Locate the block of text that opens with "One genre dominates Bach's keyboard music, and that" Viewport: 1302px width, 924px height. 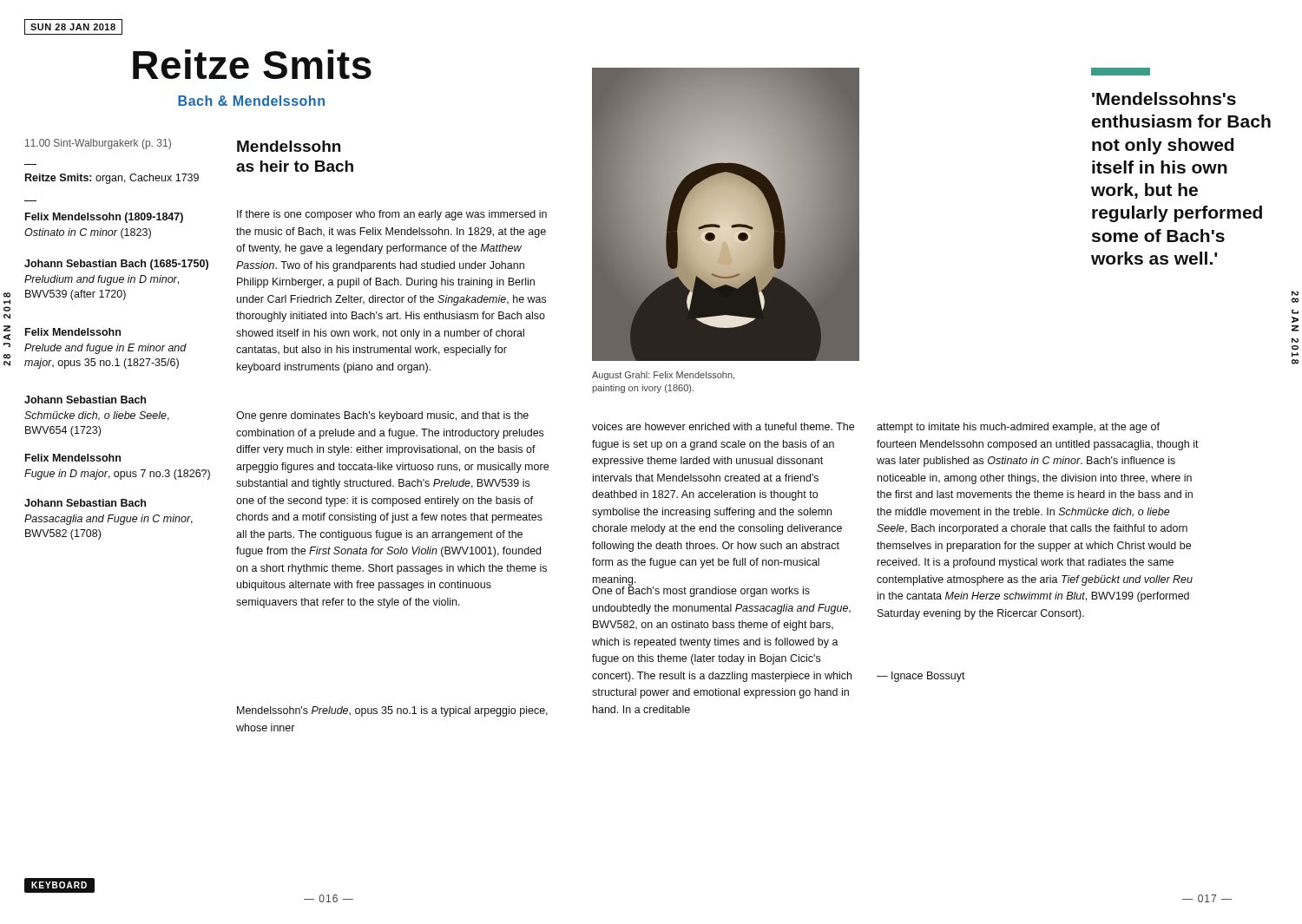click(x=393, y=509)
